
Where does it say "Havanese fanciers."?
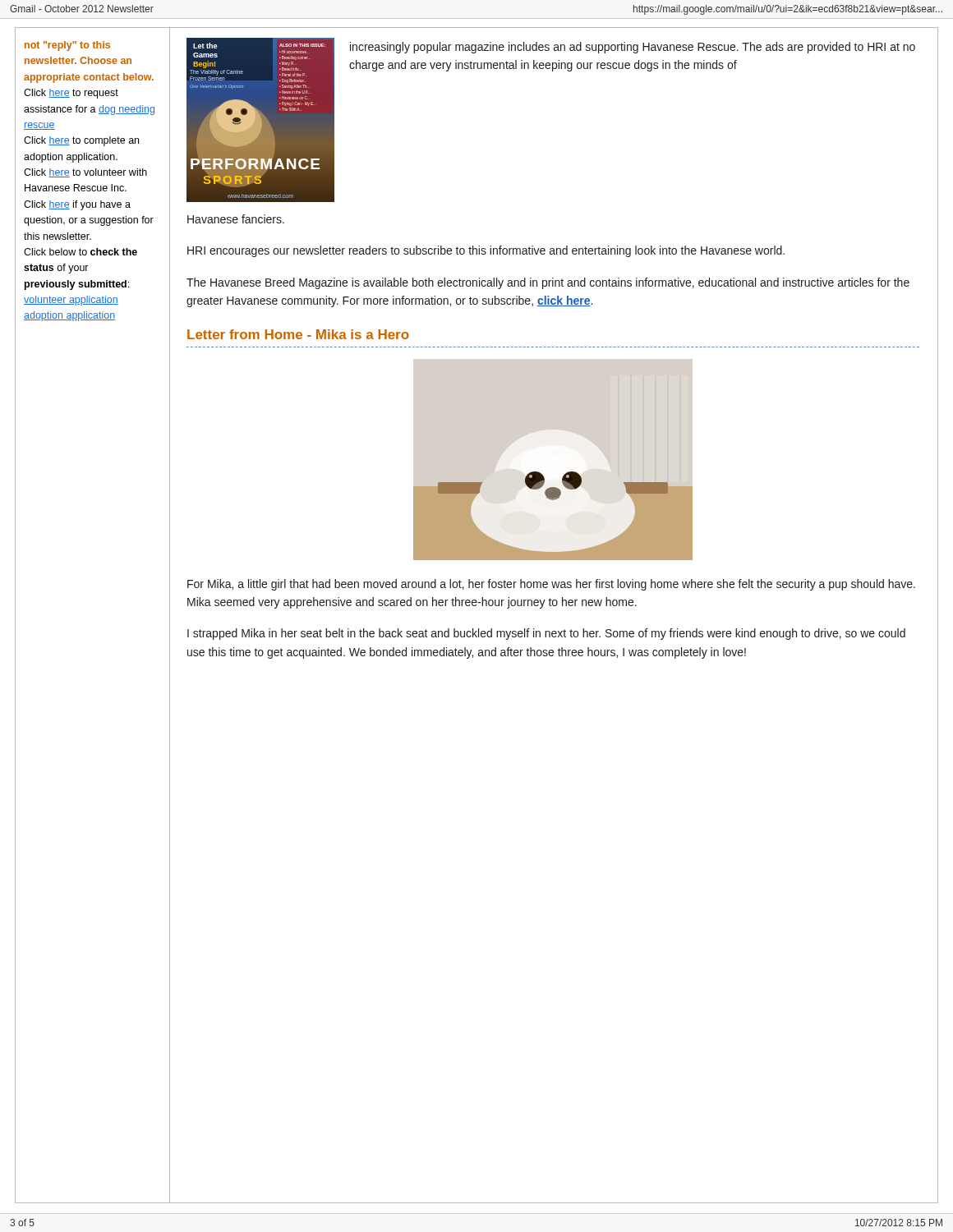(236, 219)
